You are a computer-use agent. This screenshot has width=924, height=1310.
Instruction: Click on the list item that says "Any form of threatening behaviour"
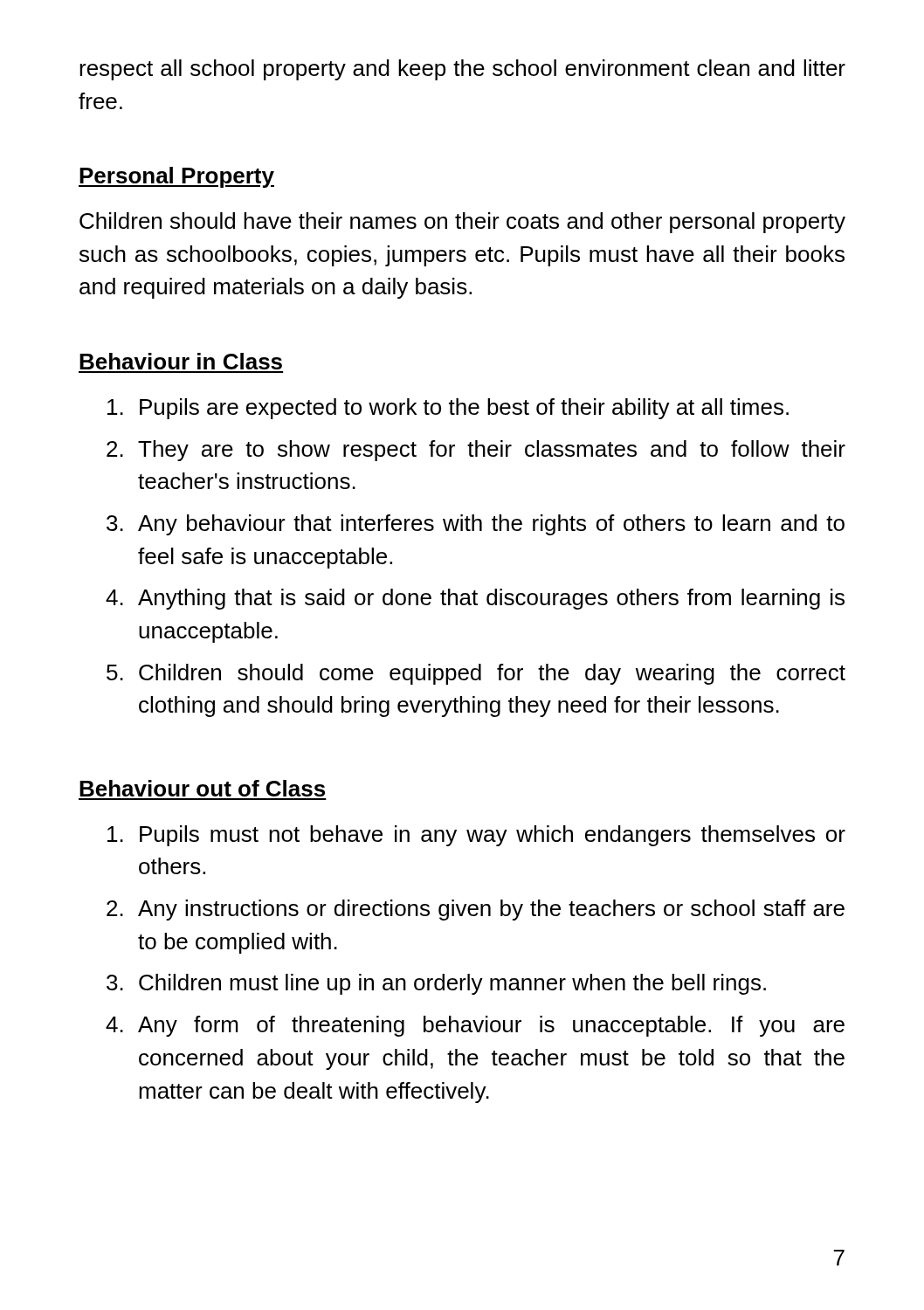[492, 1057]
